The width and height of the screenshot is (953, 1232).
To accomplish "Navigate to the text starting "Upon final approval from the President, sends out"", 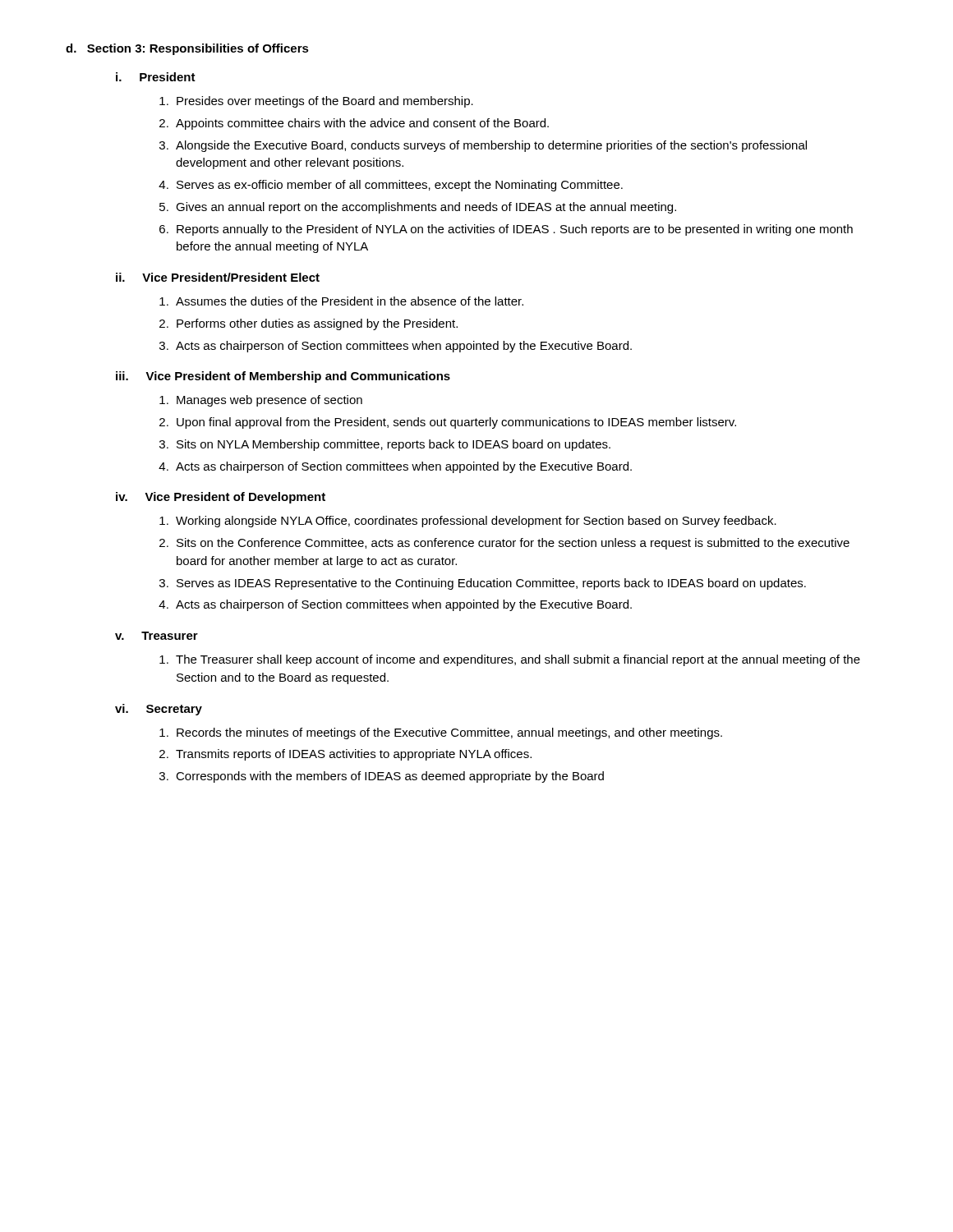I will point(522,422).
